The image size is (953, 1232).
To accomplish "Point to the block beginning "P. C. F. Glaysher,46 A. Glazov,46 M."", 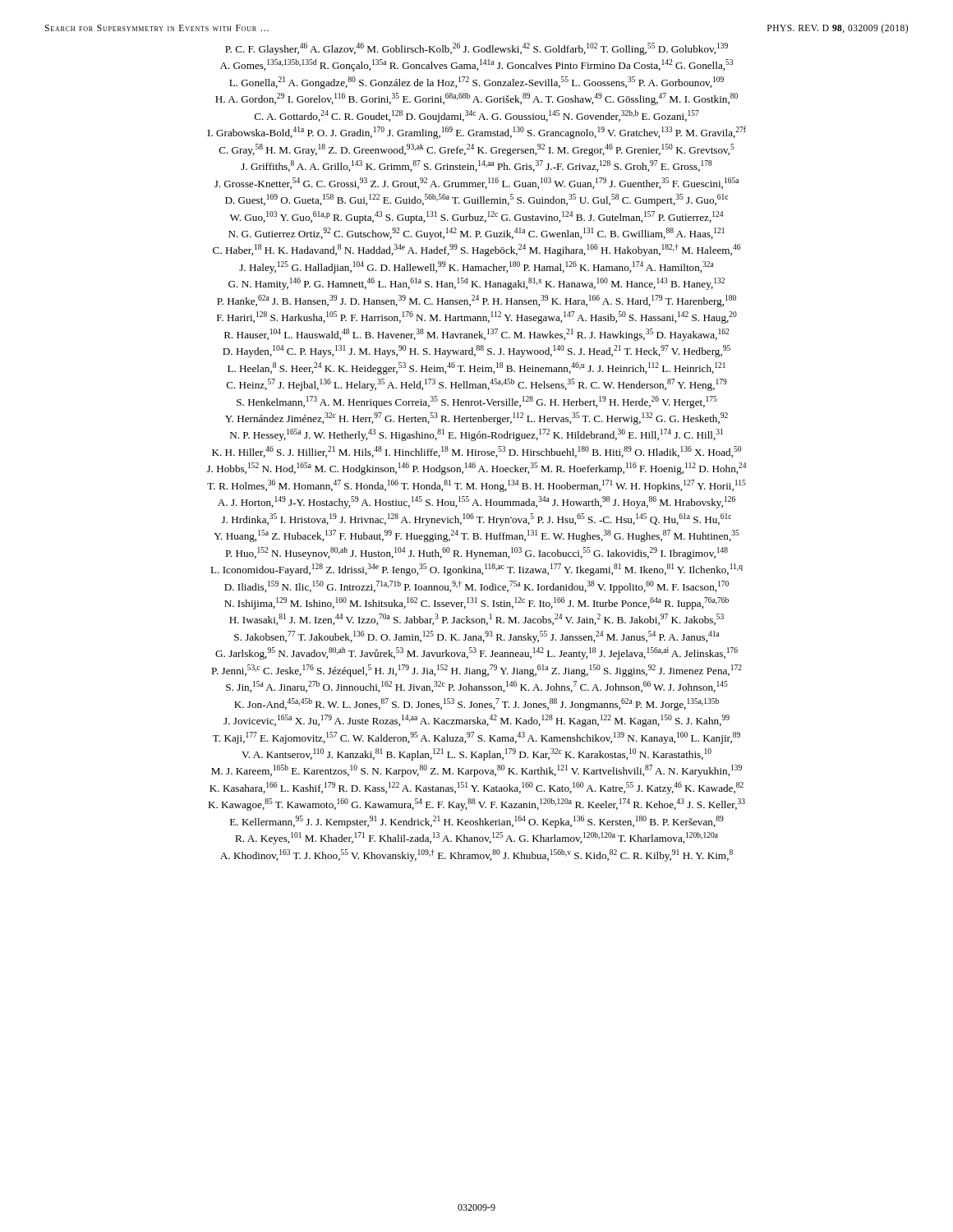I will pos(476,453).
